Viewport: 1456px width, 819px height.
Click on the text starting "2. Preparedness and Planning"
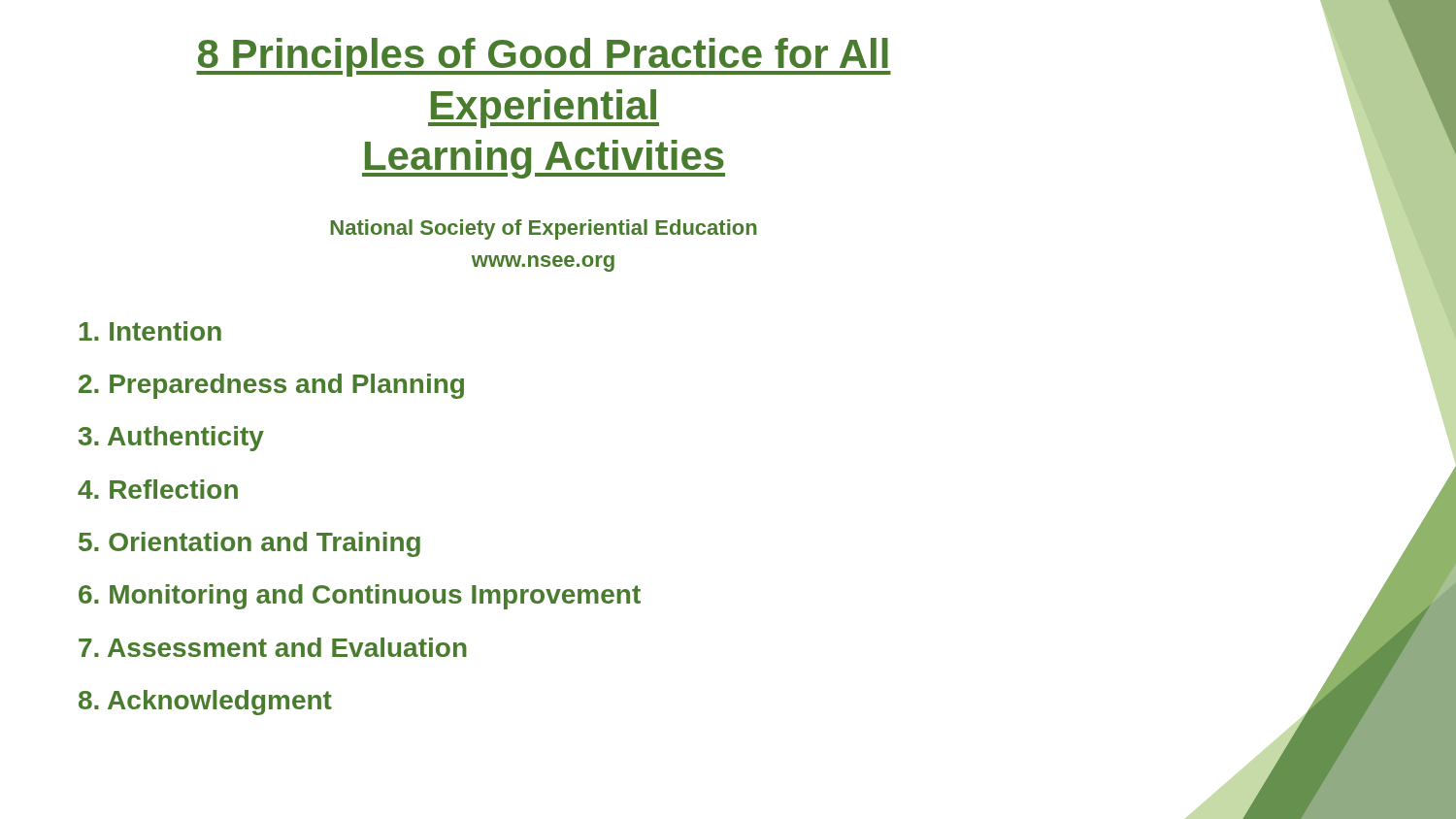272,384
